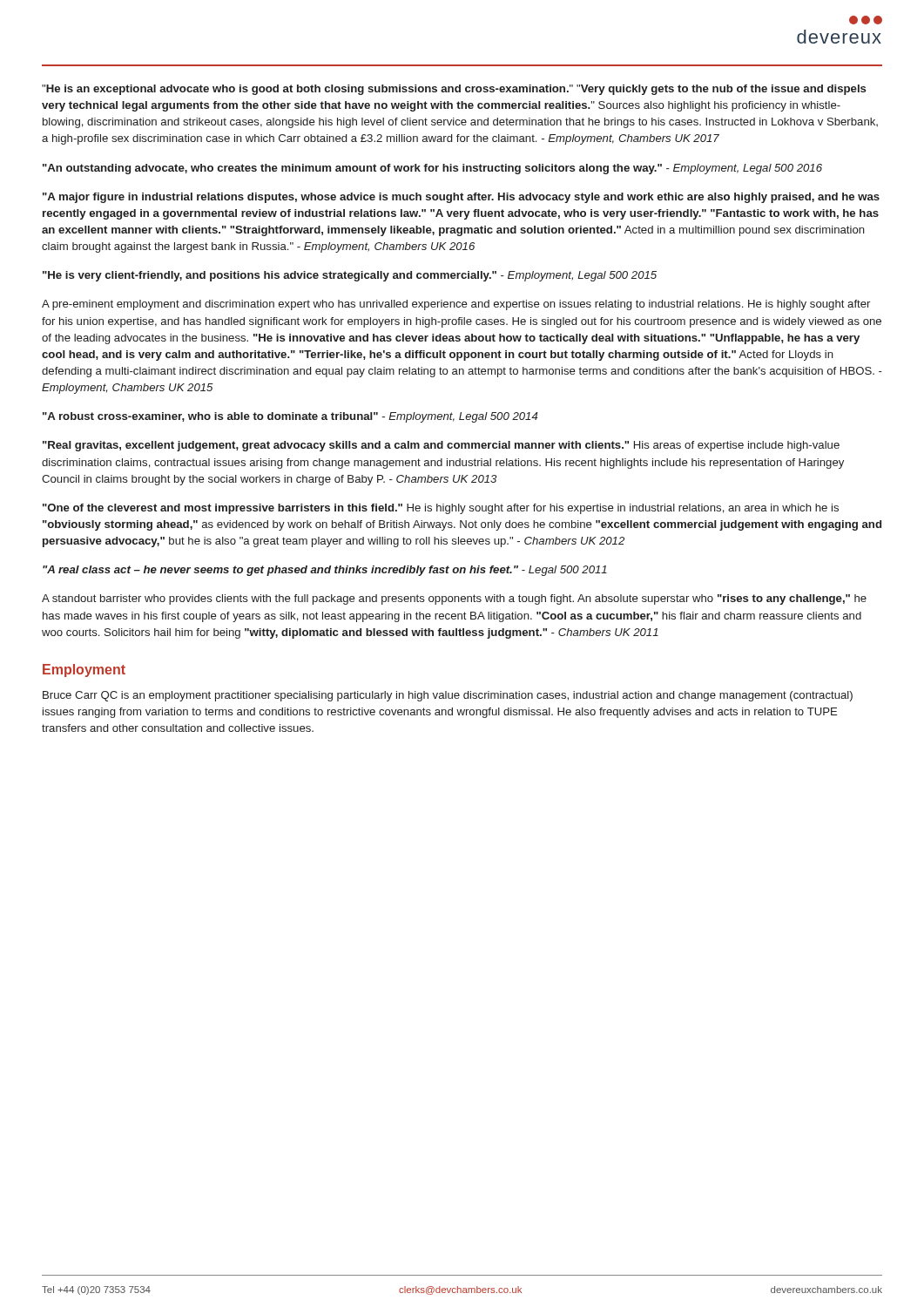Screen dimensions: 1307x924
Task: Click the section header
Action: (462, 670)
